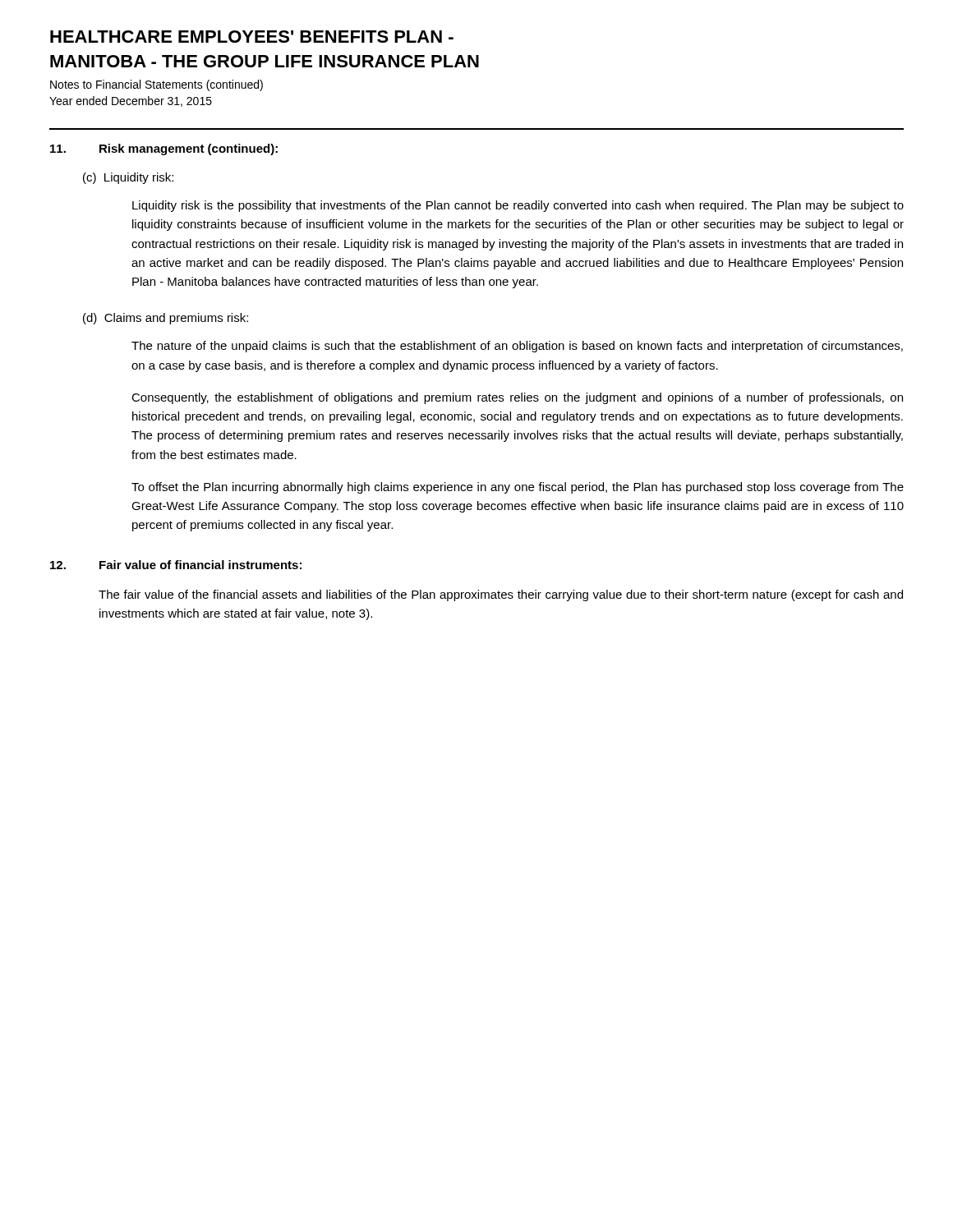953x1232 pixels.
Task: Select the text block containing "To offset the Plan incurring abnormally"
Action: (518, 506)
